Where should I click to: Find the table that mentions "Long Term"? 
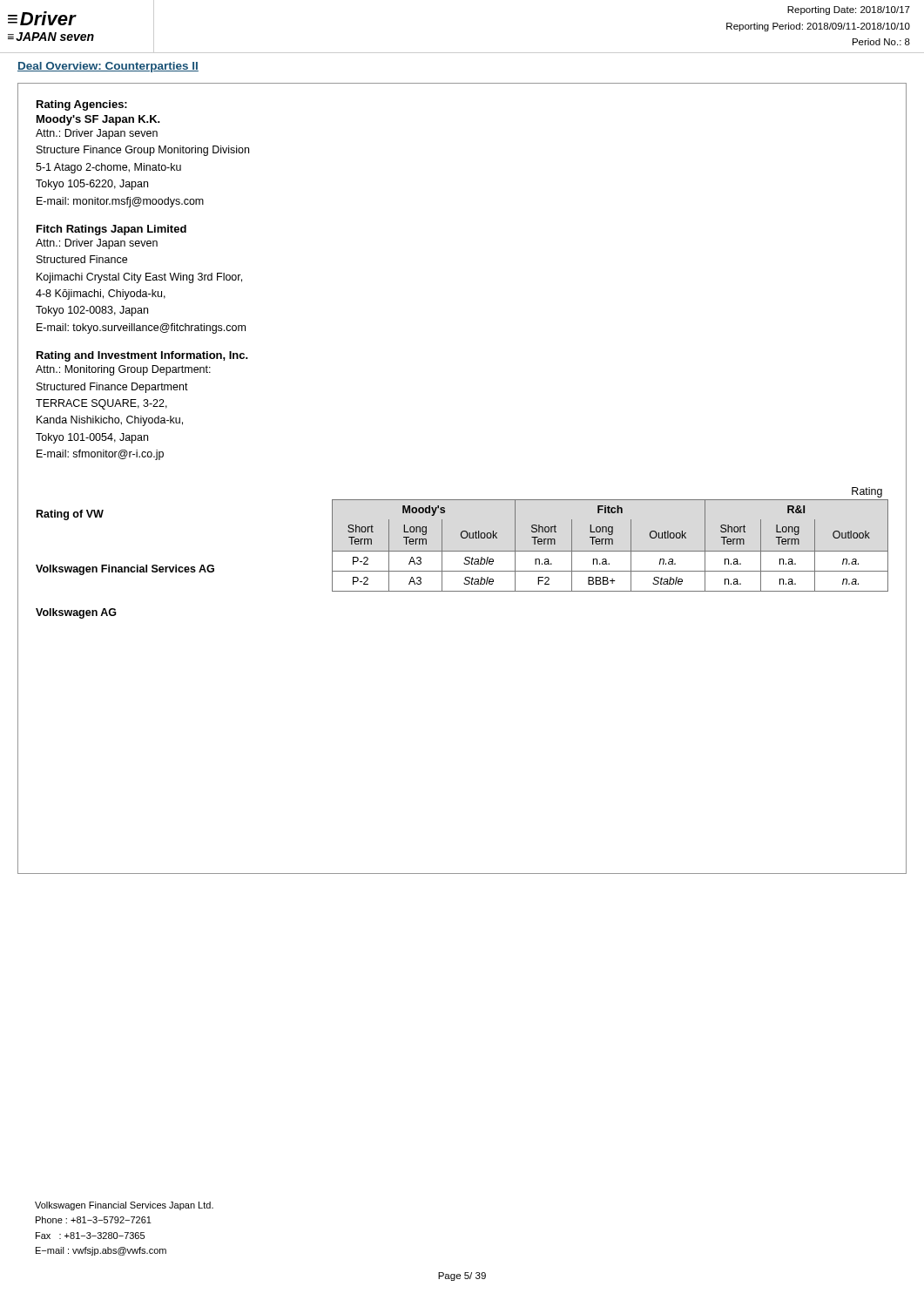(x=610, y=537)
